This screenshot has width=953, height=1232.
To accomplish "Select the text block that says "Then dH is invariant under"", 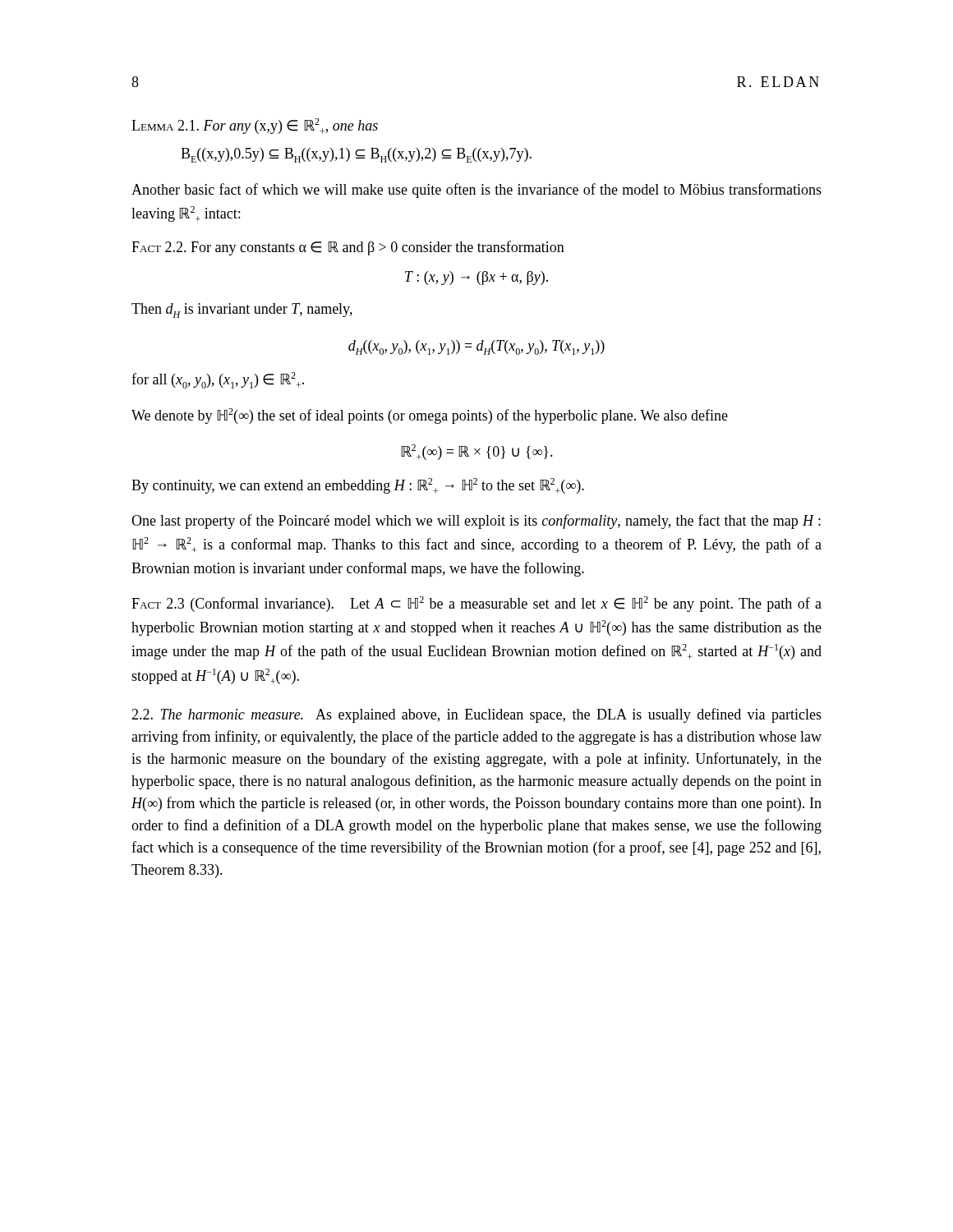I will (242, 310).
